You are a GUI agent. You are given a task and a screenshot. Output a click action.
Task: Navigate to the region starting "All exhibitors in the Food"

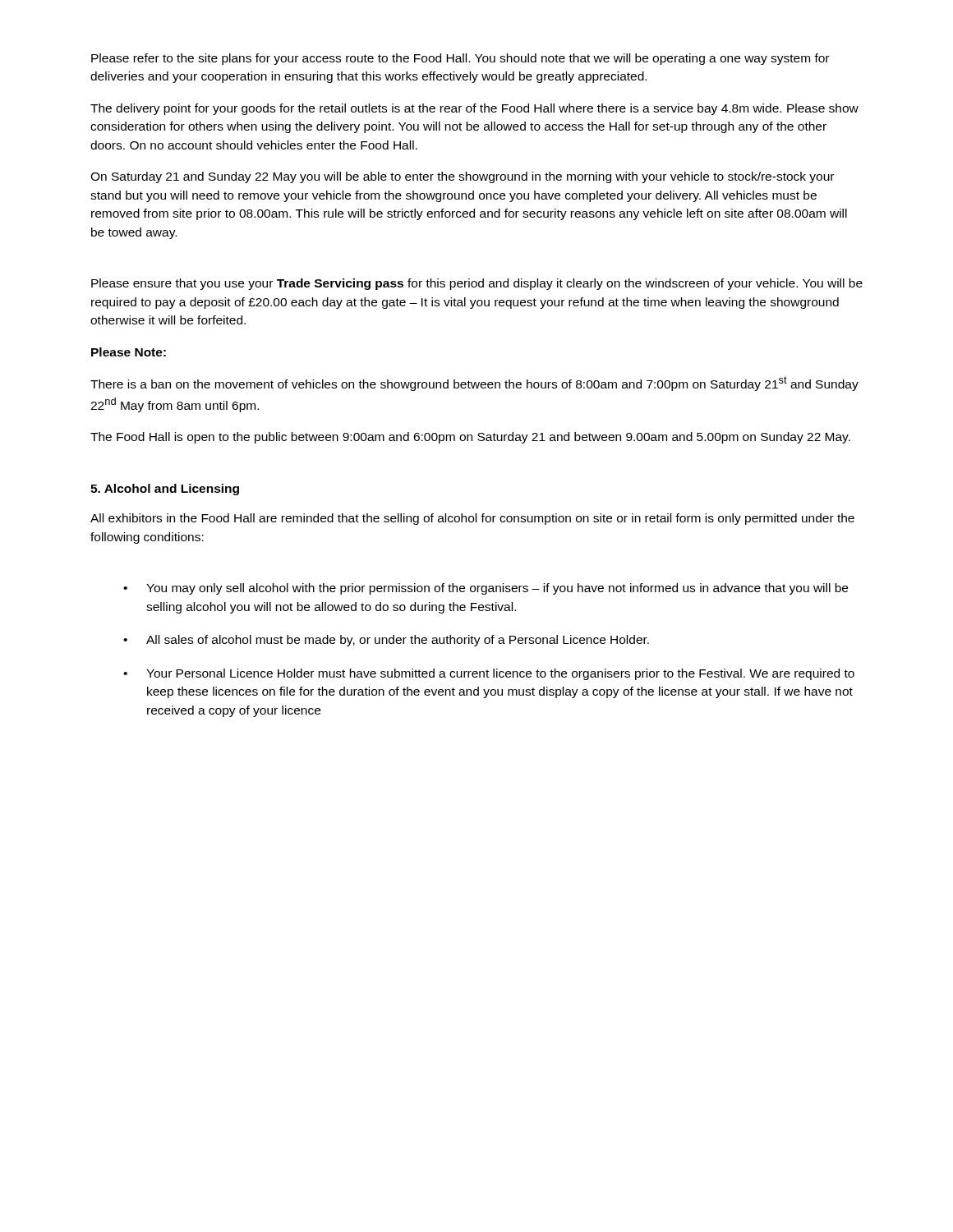coord(473,527)
